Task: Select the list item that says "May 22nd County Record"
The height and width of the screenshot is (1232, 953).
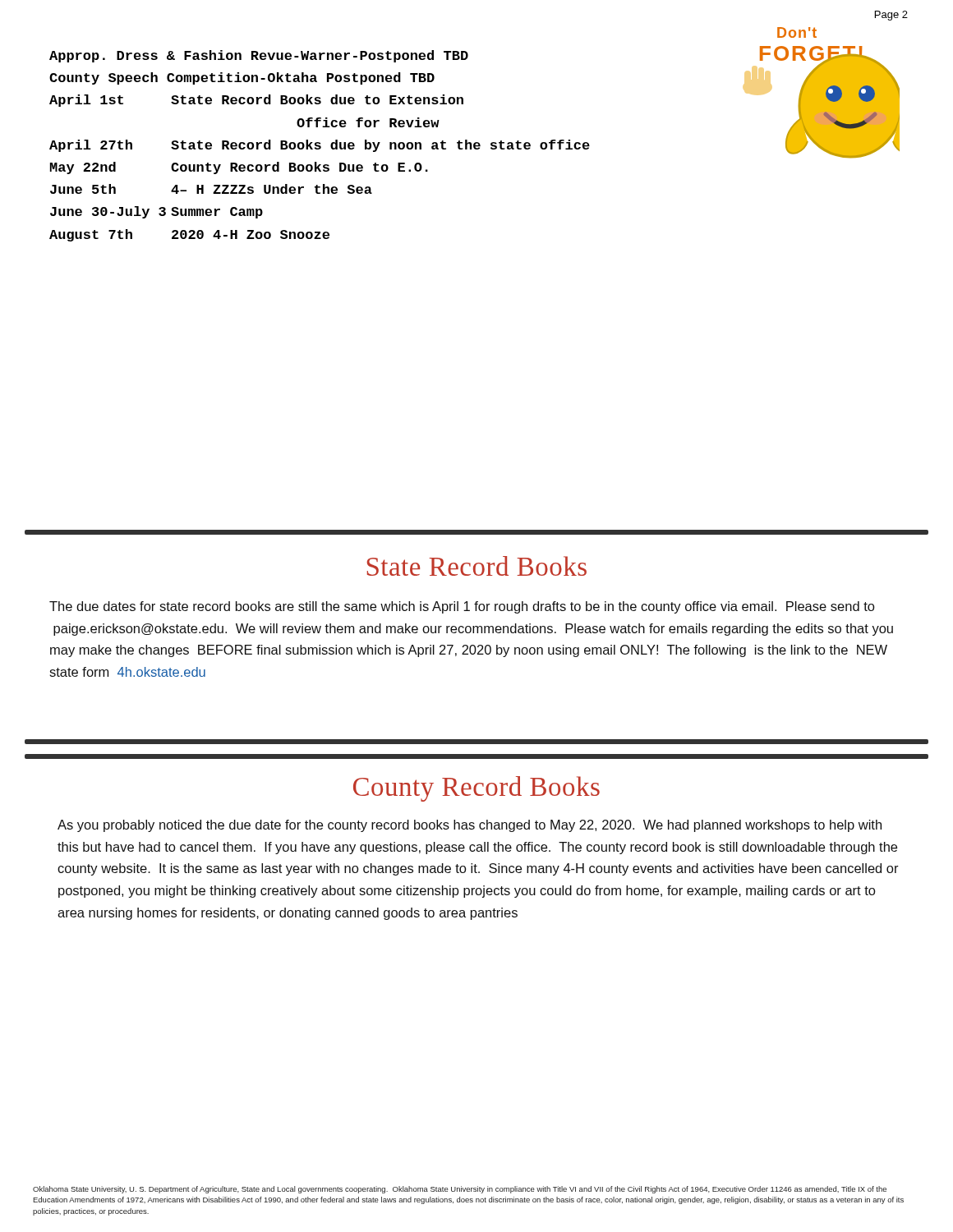Action: (240, 168)
